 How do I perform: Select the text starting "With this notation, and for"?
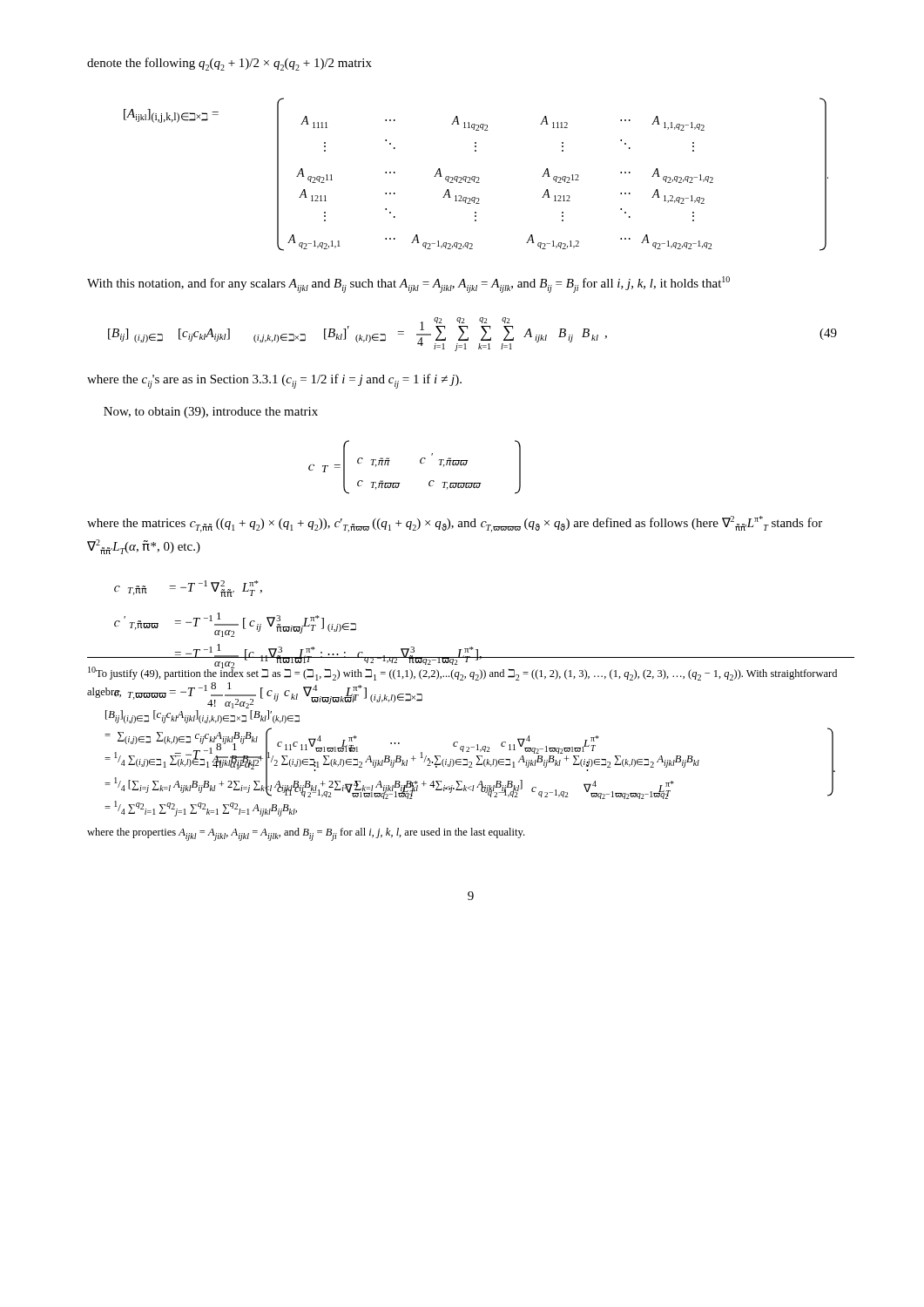coord(409,283)
